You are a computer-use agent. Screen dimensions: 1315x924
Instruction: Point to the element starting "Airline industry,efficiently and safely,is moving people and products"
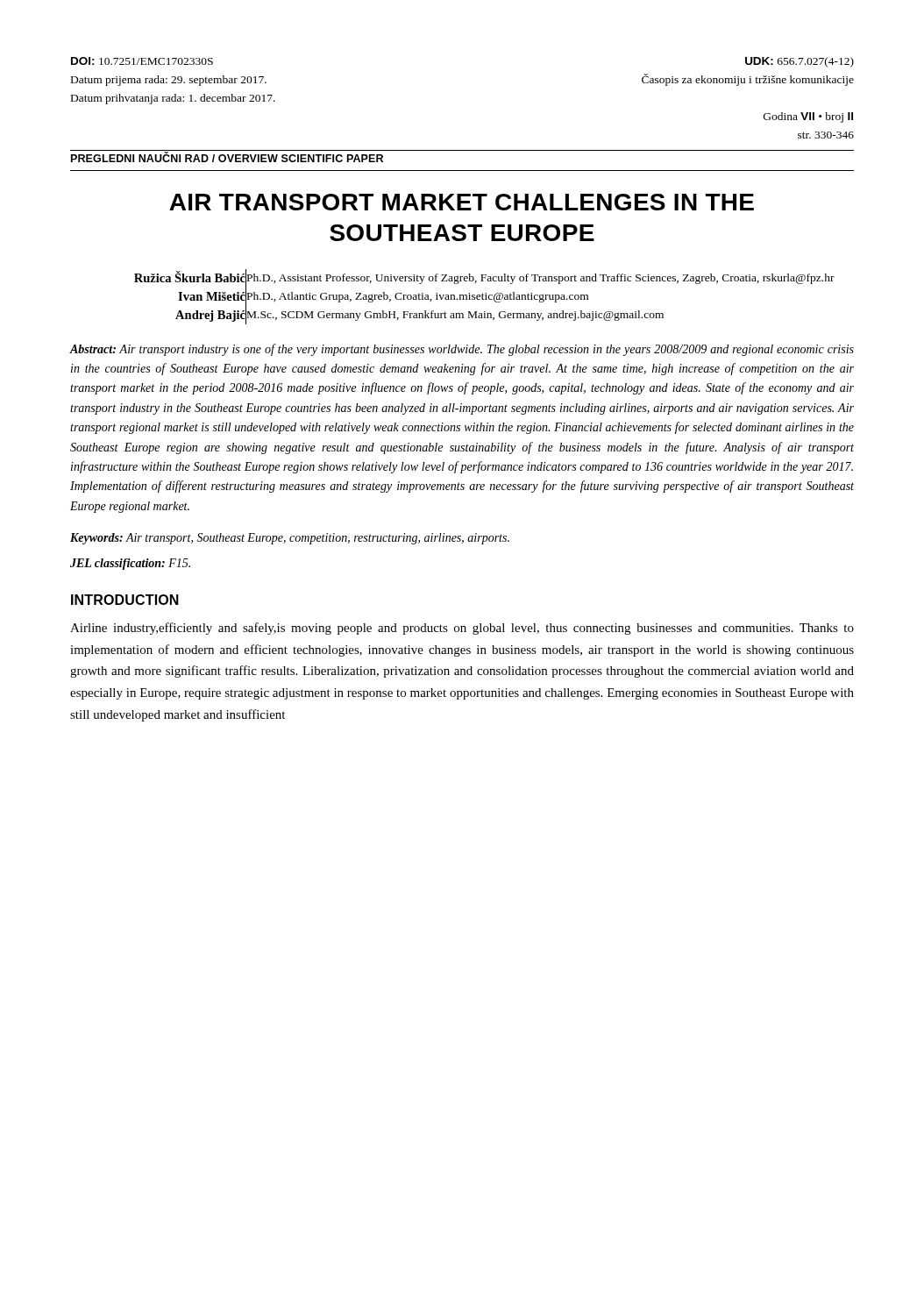click(462, 671)
